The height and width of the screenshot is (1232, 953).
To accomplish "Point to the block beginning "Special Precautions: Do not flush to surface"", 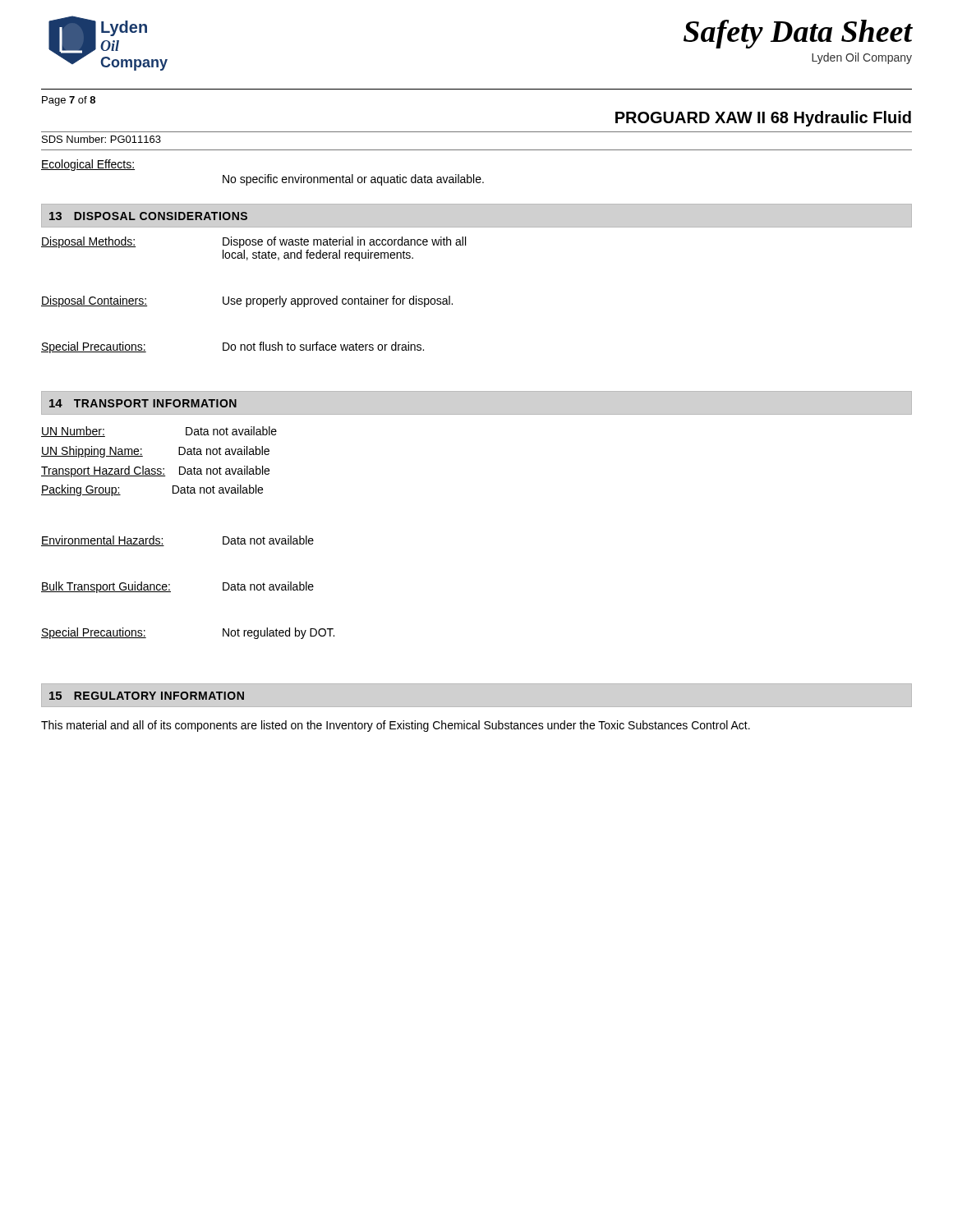I will pos(232,347).
